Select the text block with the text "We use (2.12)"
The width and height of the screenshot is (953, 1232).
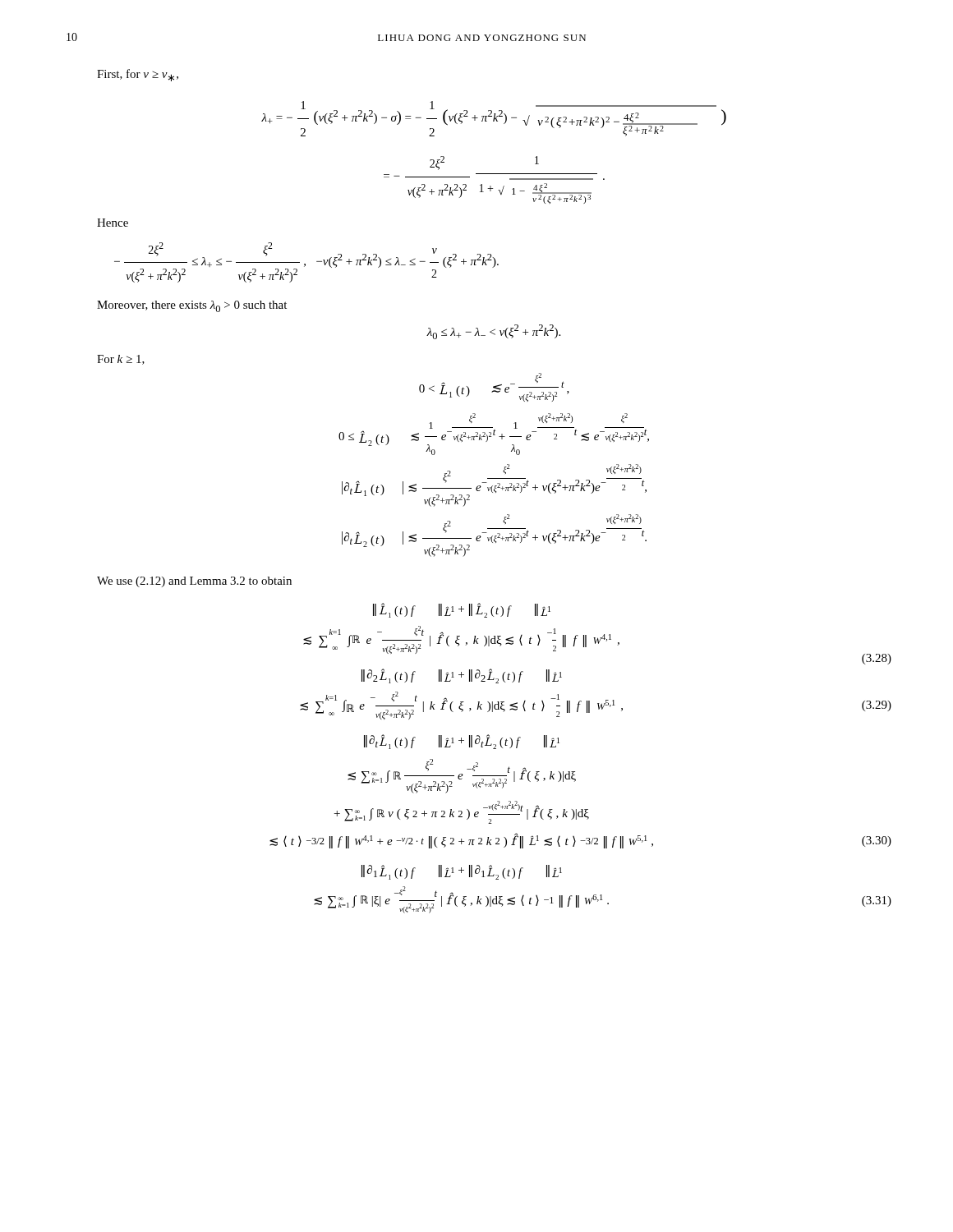point(195,580)
